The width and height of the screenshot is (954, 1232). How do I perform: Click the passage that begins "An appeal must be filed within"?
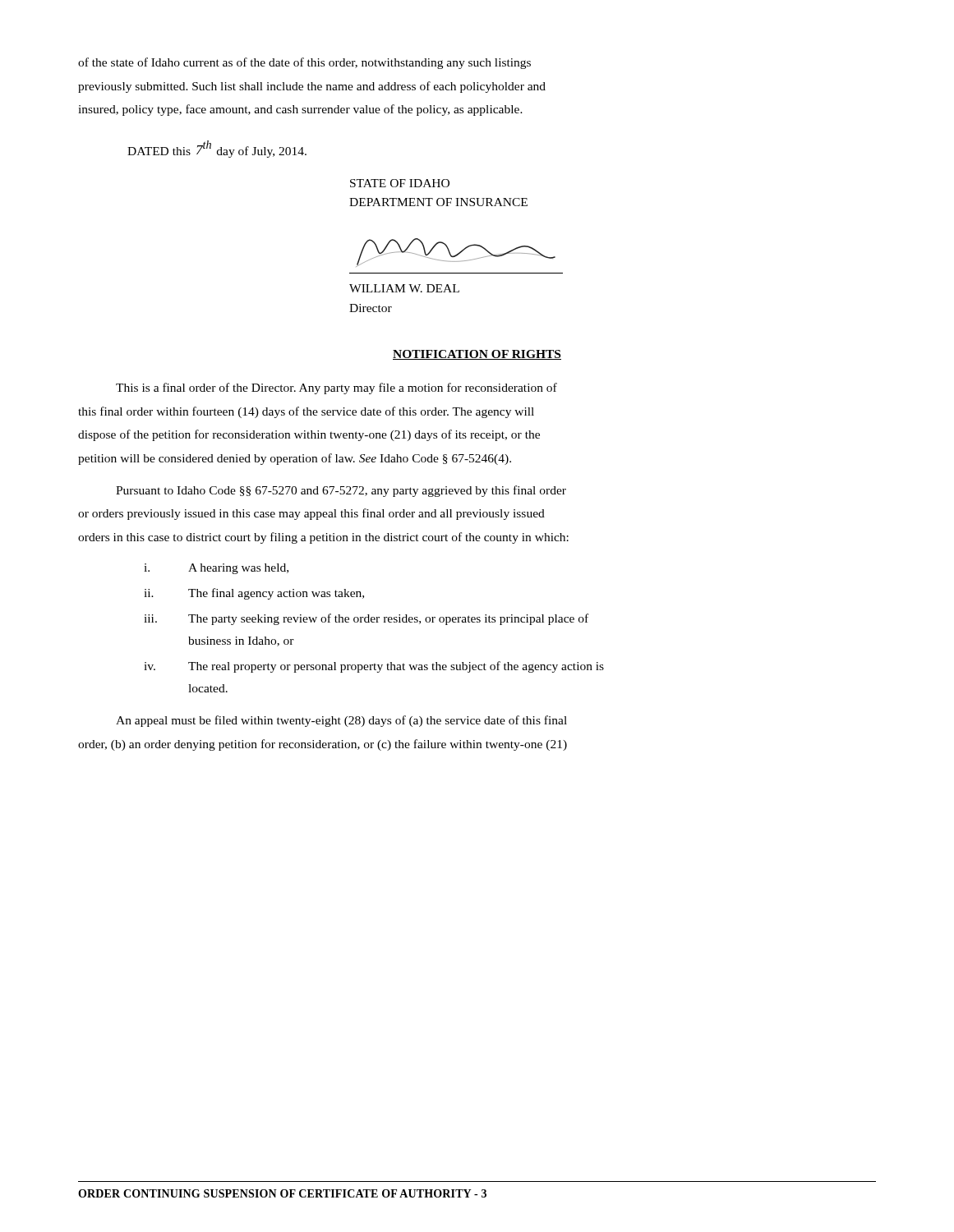pyautogui.click(x=323, y=732)
